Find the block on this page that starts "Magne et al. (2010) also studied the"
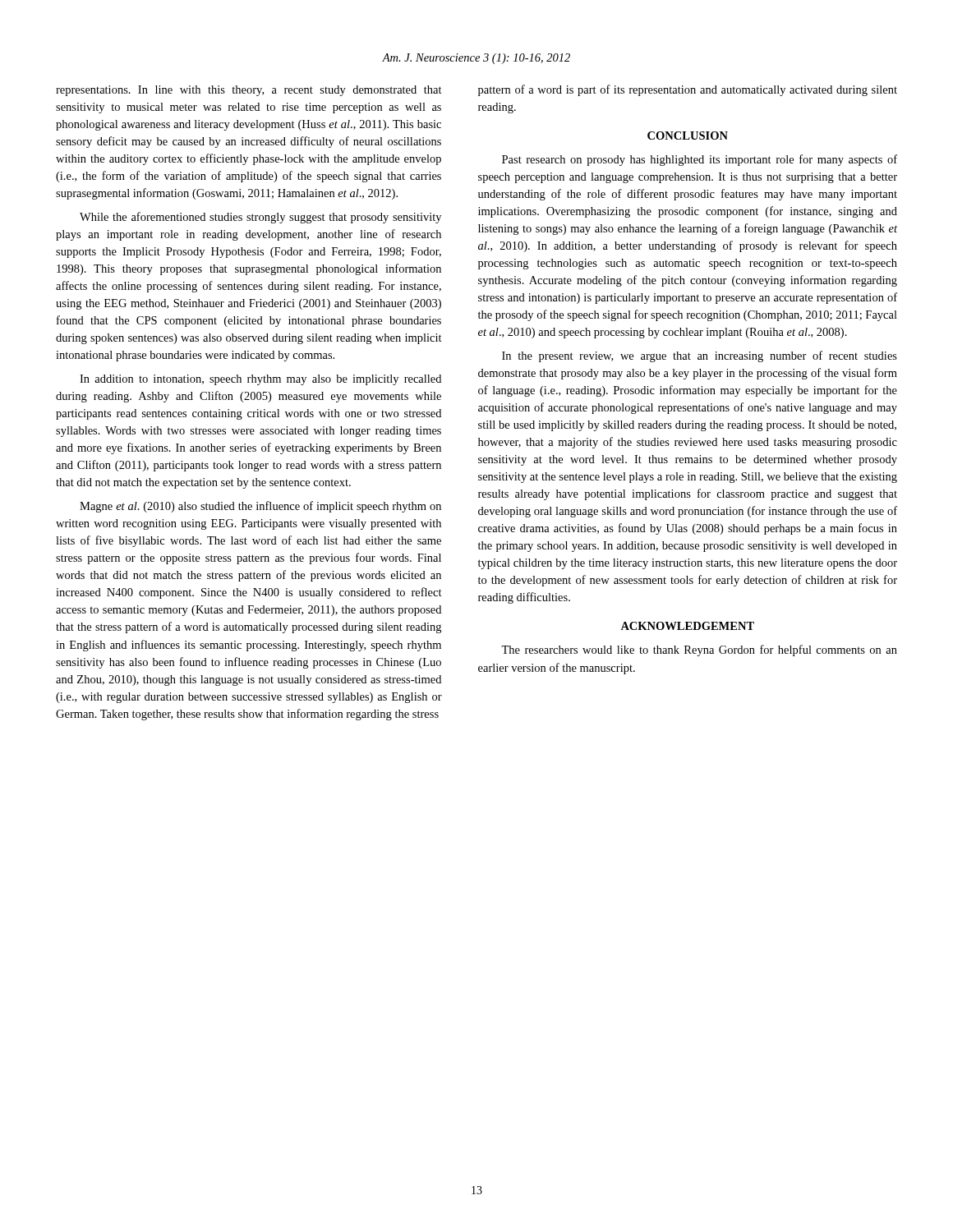The height and width of the screenshot is (1232, 953). pyautogui.click(x=249, y=610)
